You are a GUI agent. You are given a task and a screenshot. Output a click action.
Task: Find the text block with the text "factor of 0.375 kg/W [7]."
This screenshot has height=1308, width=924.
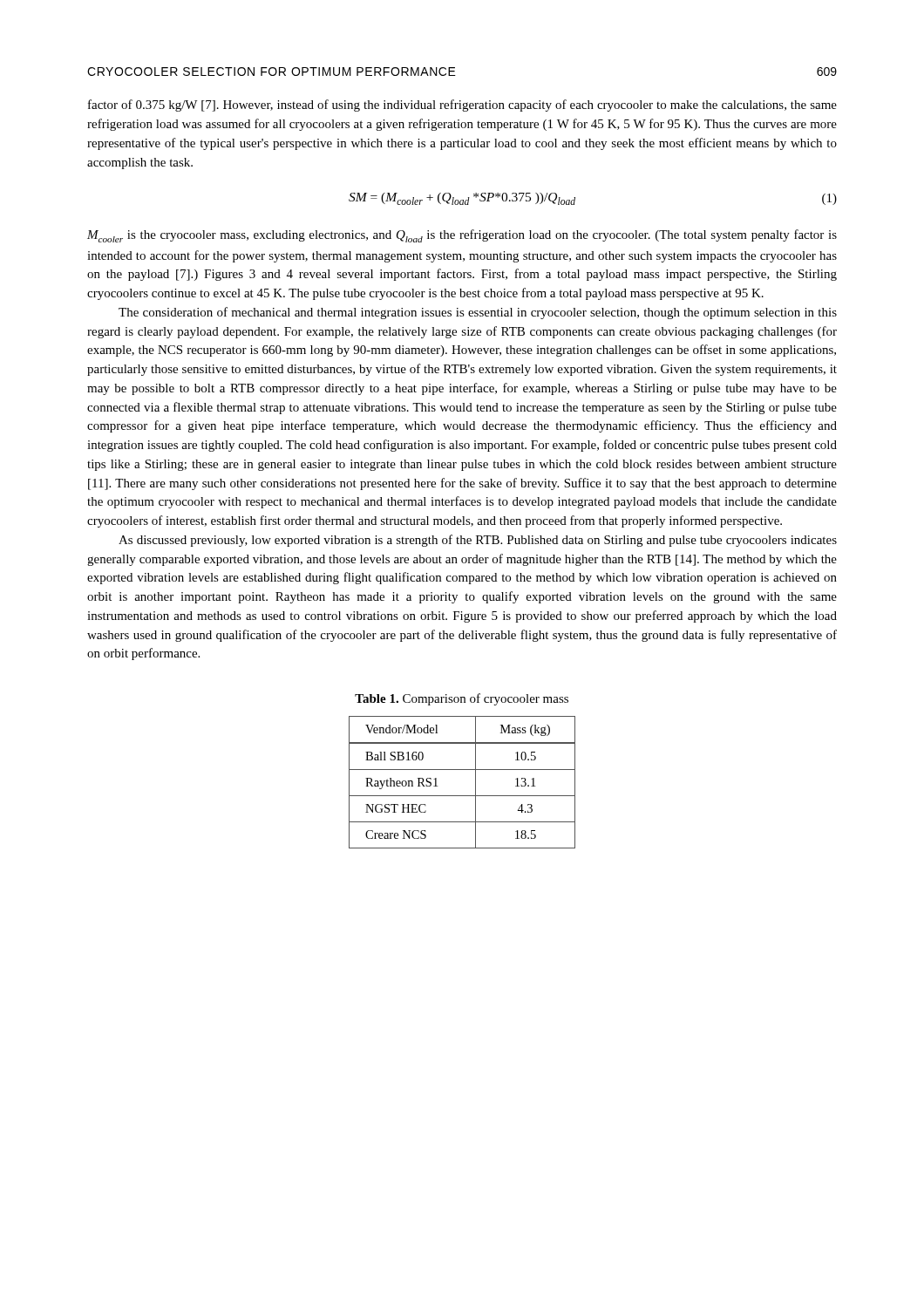point(462,134)
